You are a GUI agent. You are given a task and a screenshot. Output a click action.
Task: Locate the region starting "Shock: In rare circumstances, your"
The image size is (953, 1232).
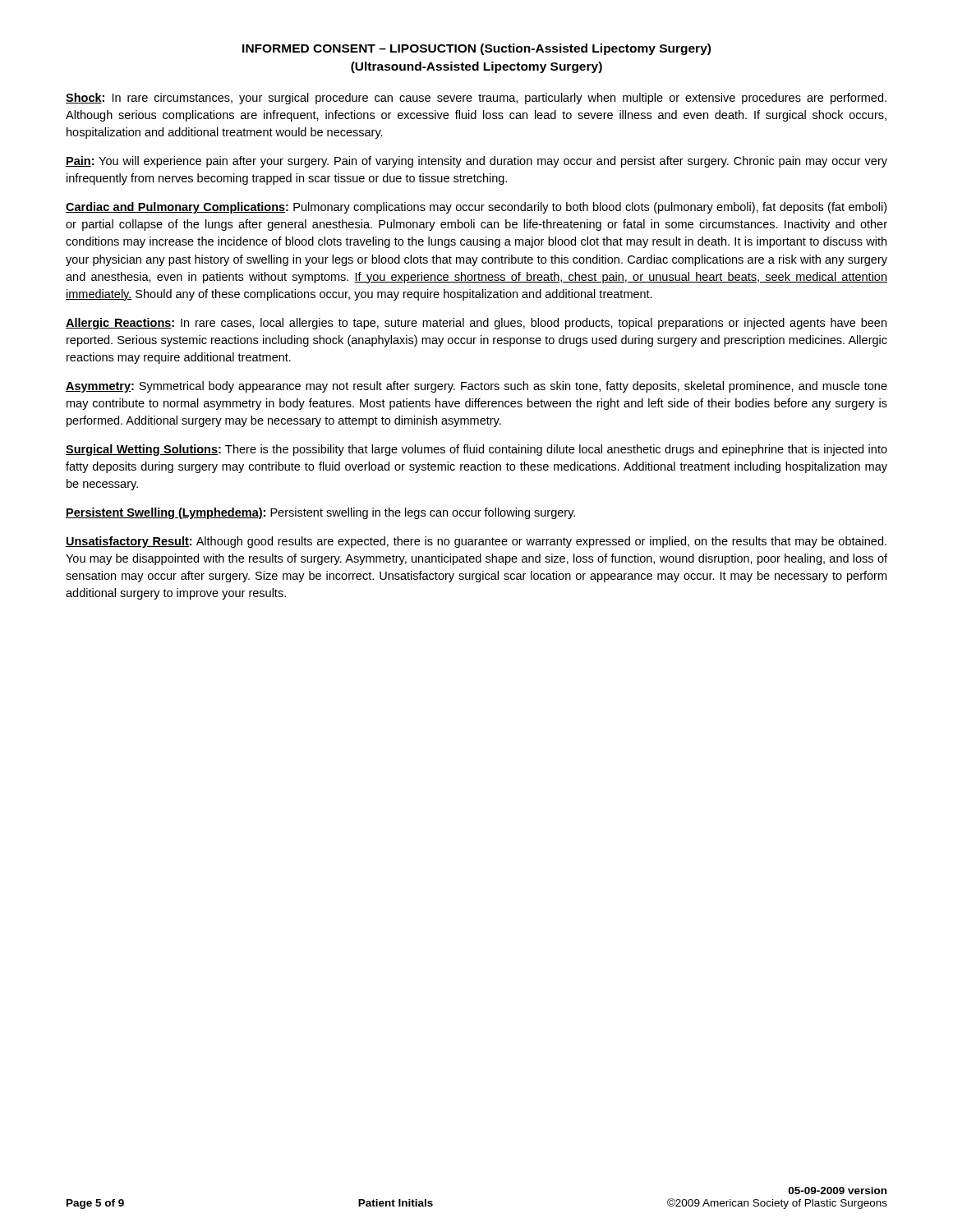[x=476, y=115]
